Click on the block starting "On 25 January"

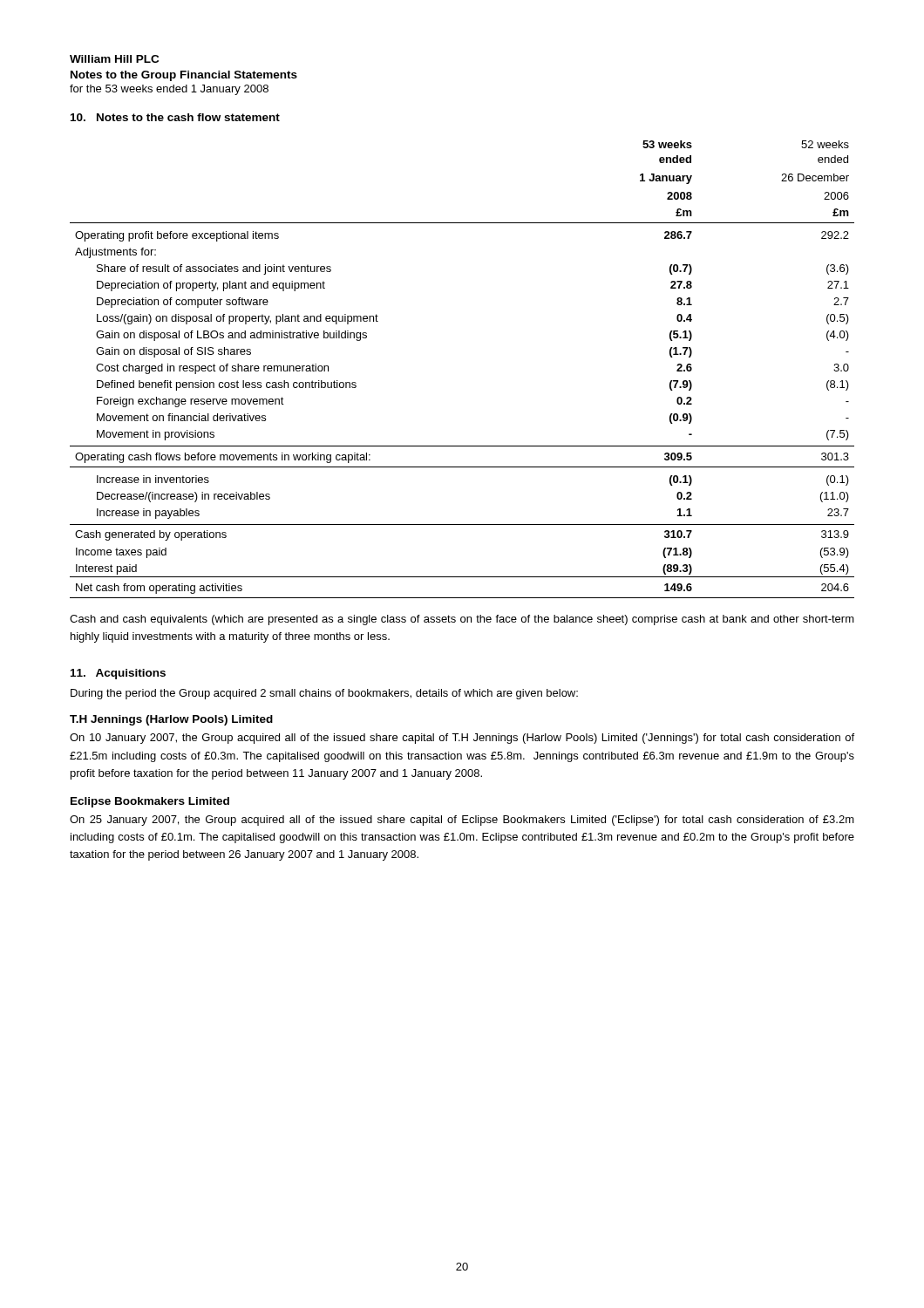click(x=462, y=837)
